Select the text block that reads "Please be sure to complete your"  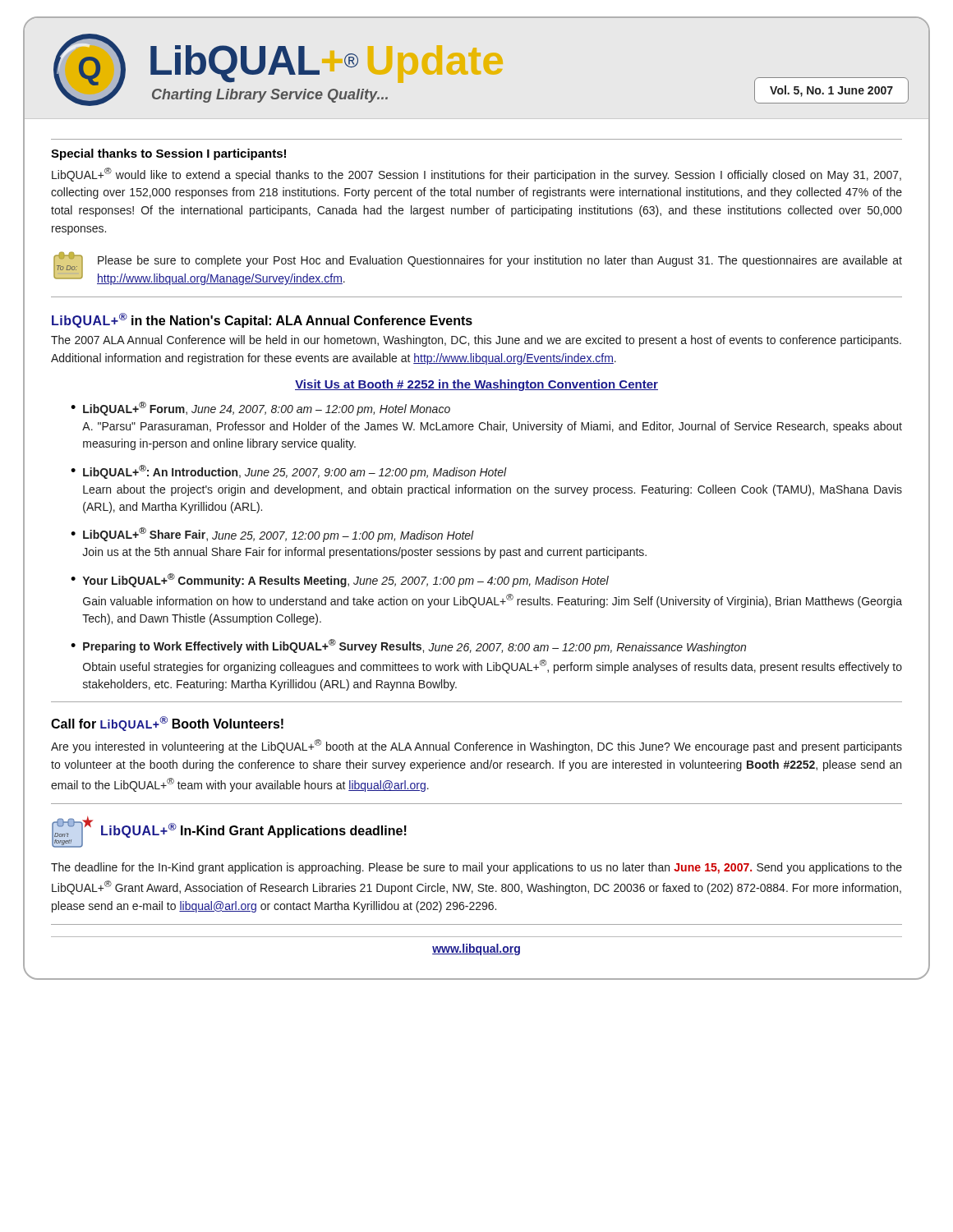click(x=500, y=270)
